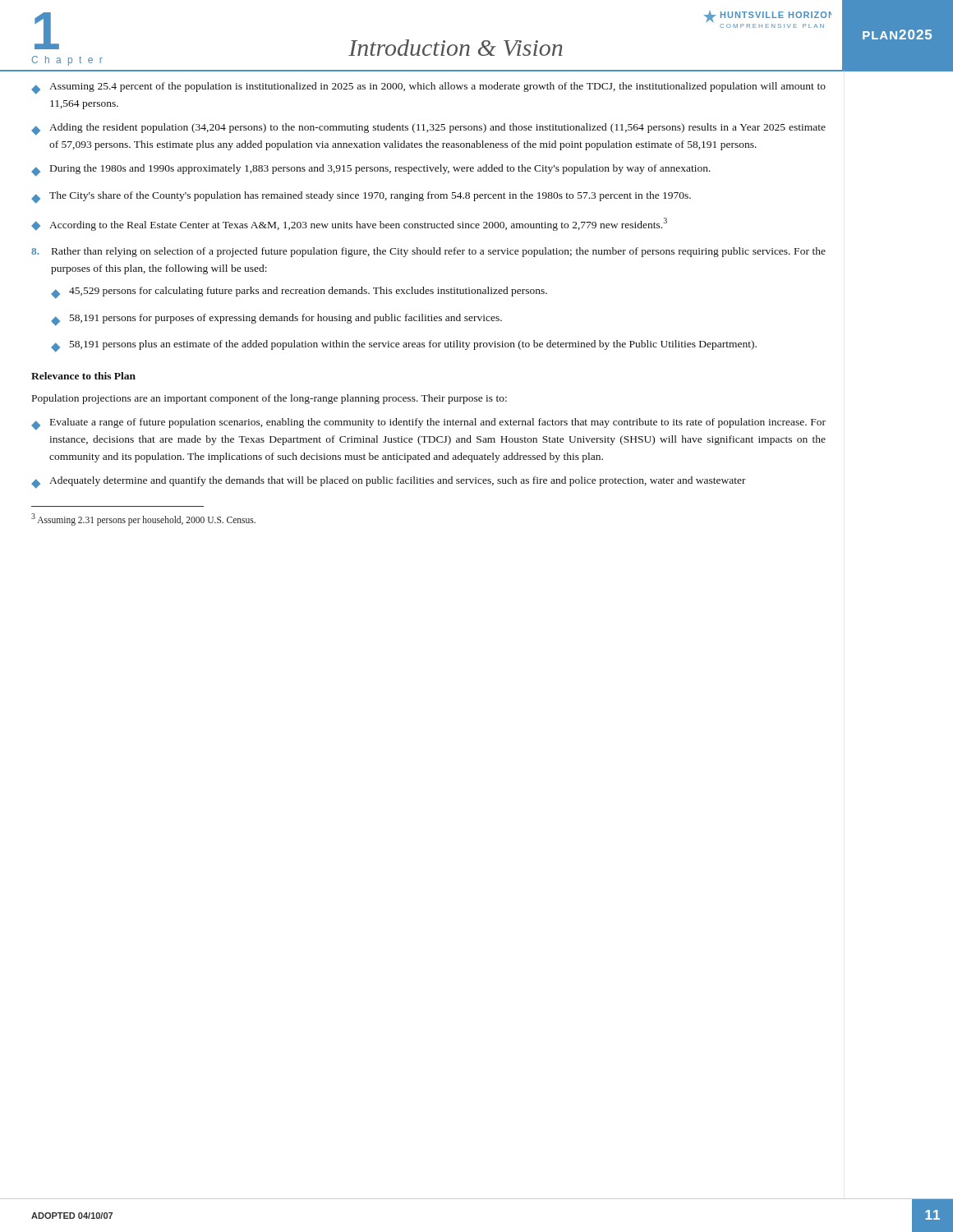The width and height of the screenshot is (953, 1232).
Task: Locate the list item with the text "◆ Evaluate a range of future population scenarios,"
Action: click(428, 440)
